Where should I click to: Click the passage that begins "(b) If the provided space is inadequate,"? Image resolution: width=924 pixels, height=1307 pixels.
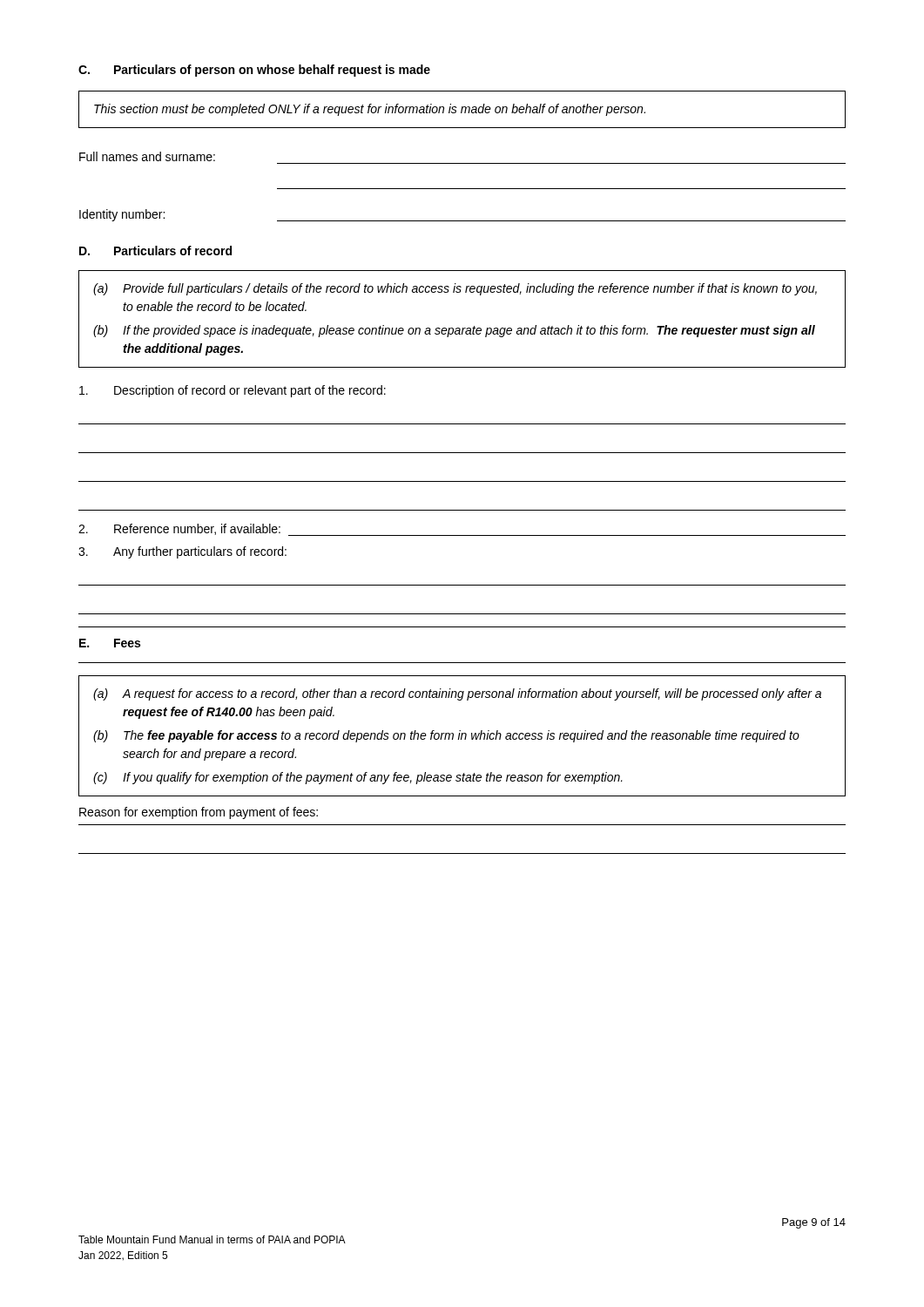pos(462,340)
